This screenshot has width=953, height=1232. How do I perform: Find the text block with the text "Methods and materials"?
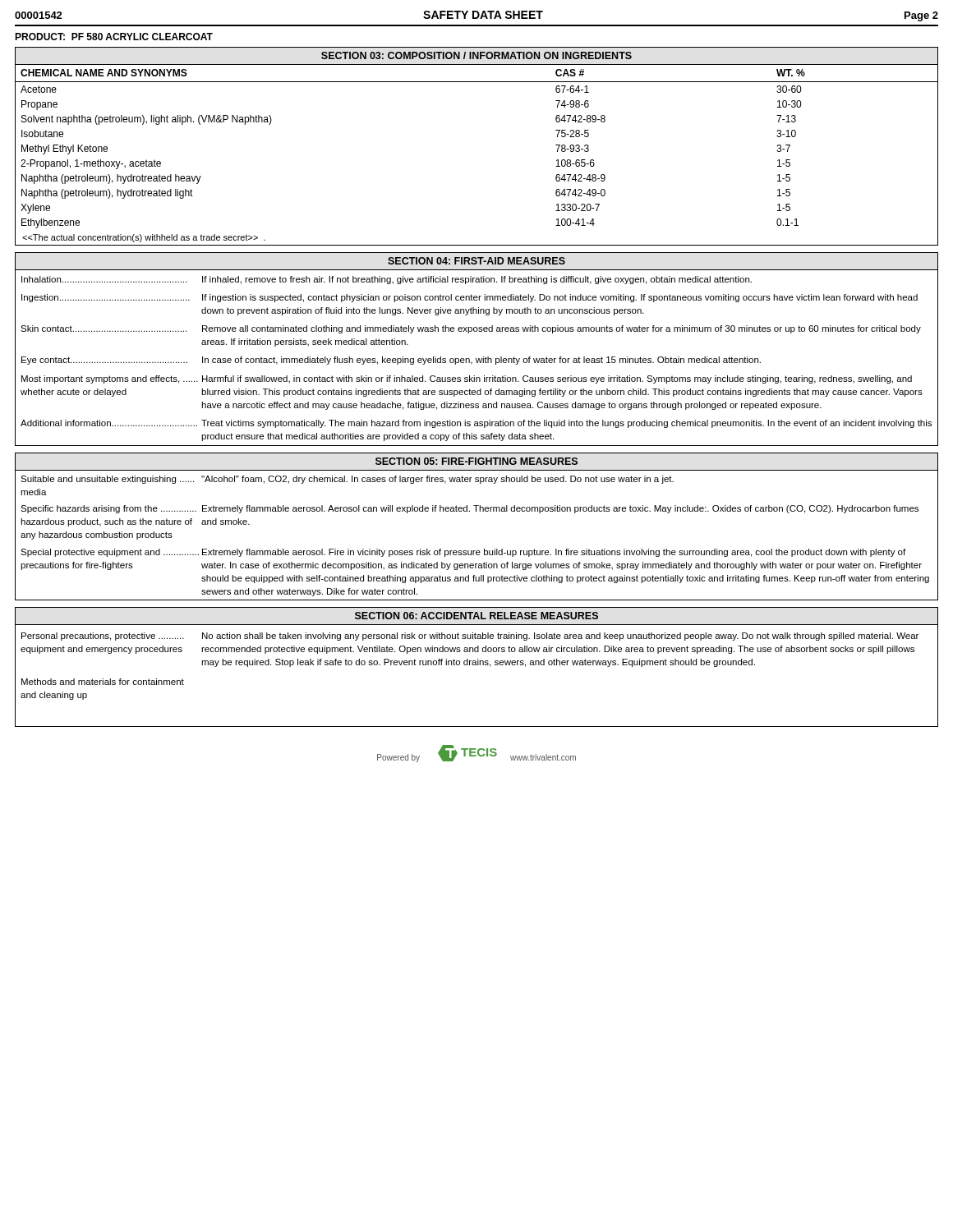click(x=103, y=682)
